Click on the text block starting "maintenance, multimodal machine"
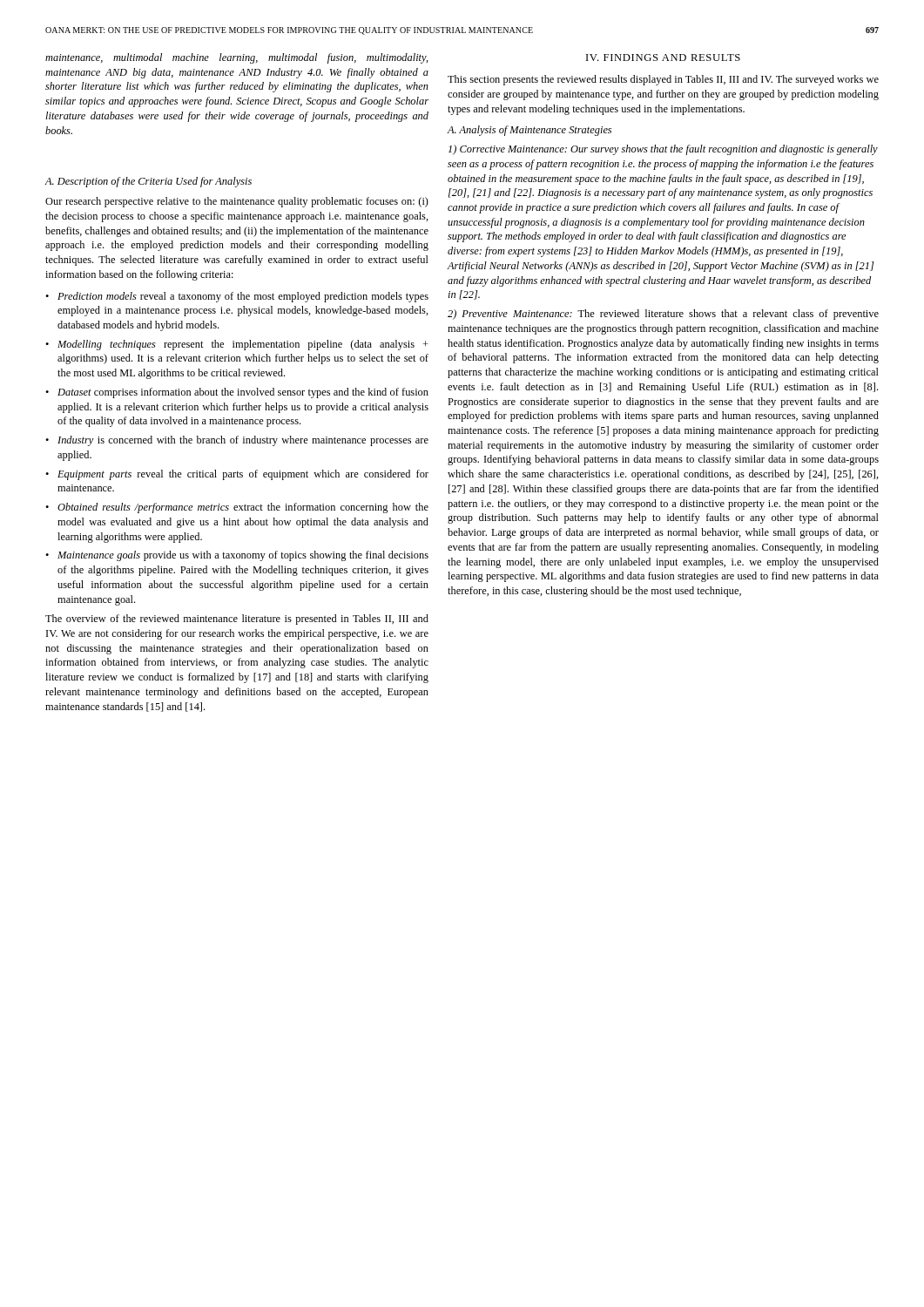The width and height of the screenshot is (924, 1307). (x=237, y=94)
